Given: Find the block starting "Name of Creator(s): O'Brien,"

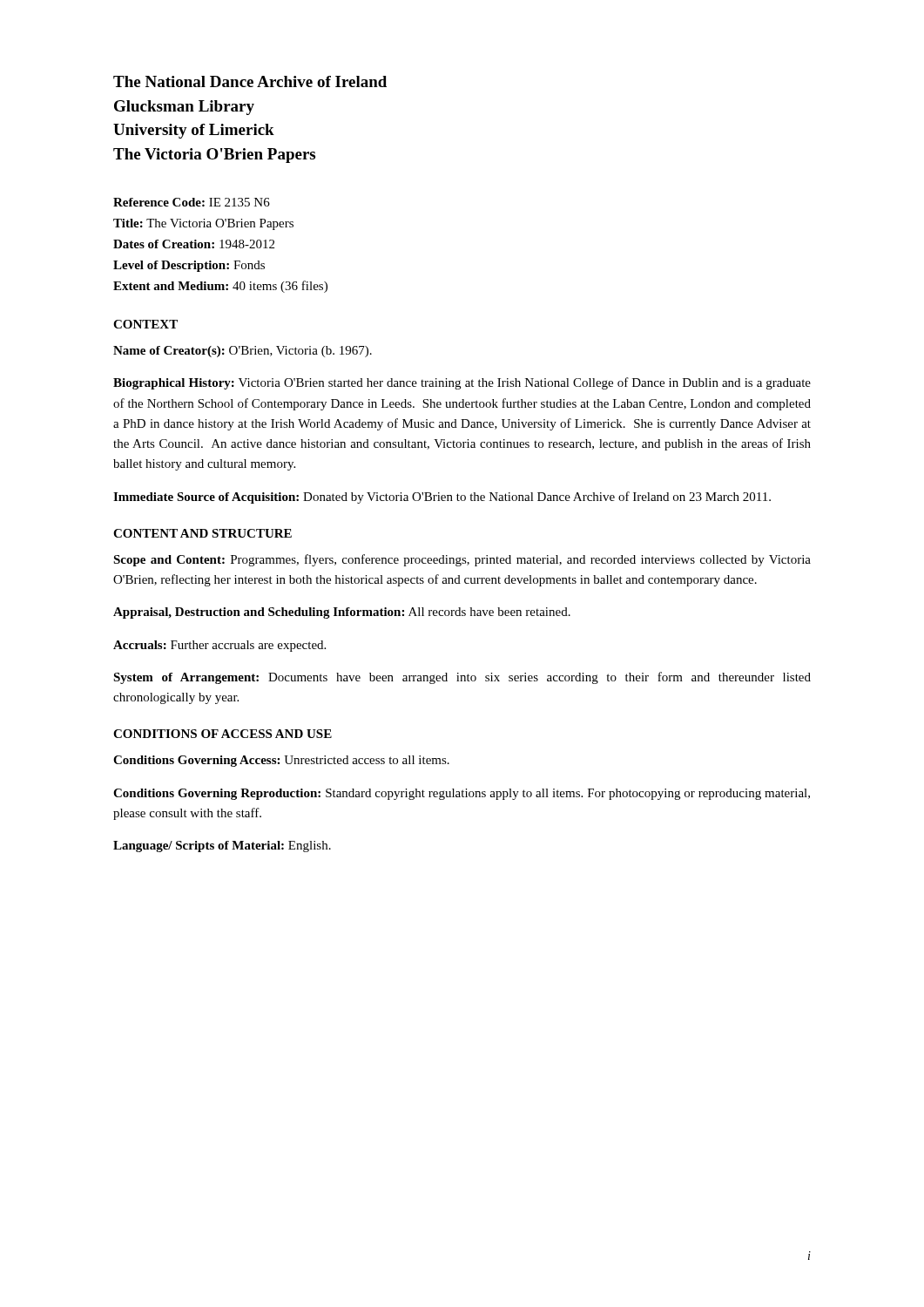Looking at the screenshot, I should [x=243, y=352].
